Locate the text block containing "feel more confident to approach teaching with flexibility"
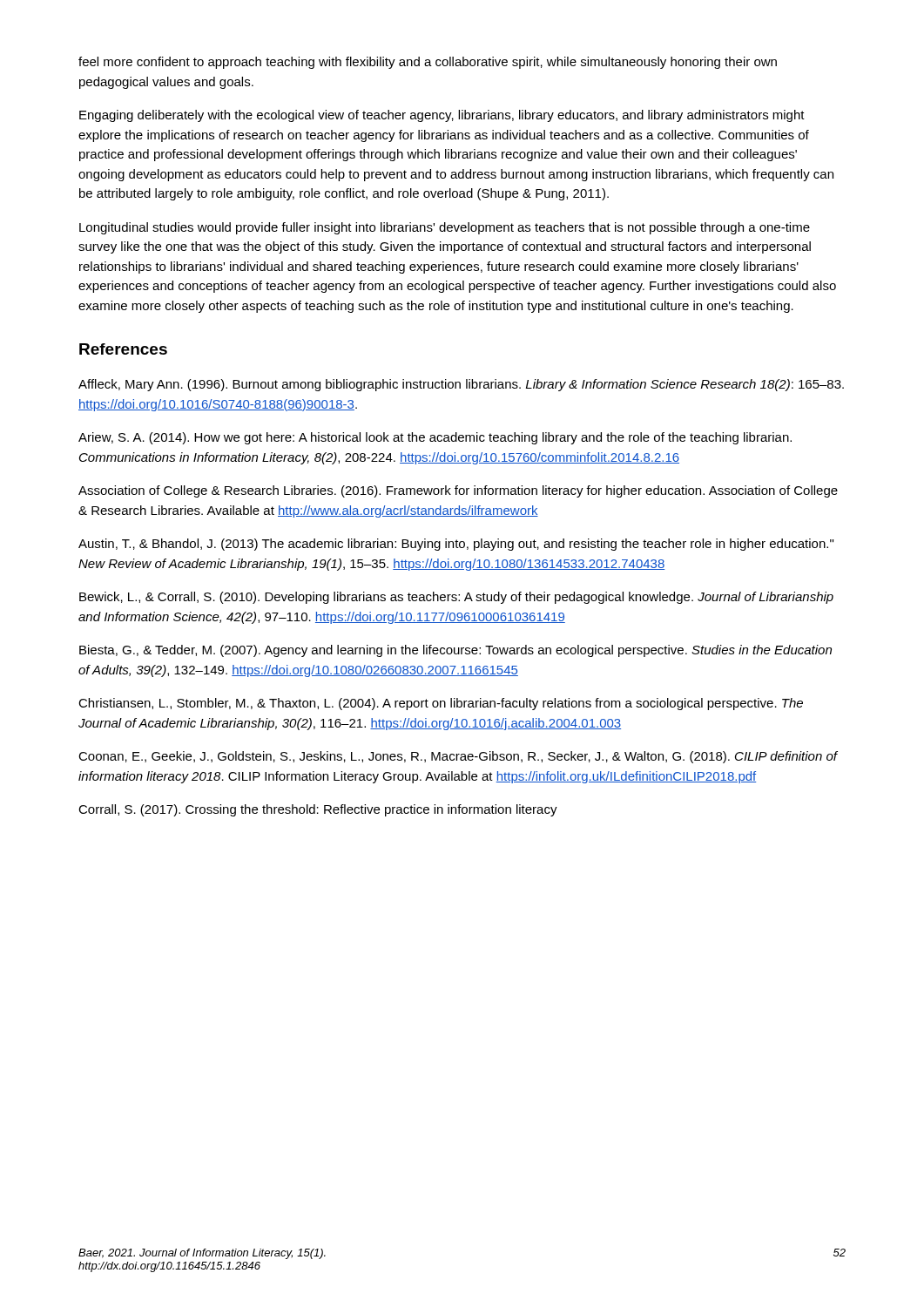This screenshot has height=1307, width=924. [428, 71]
